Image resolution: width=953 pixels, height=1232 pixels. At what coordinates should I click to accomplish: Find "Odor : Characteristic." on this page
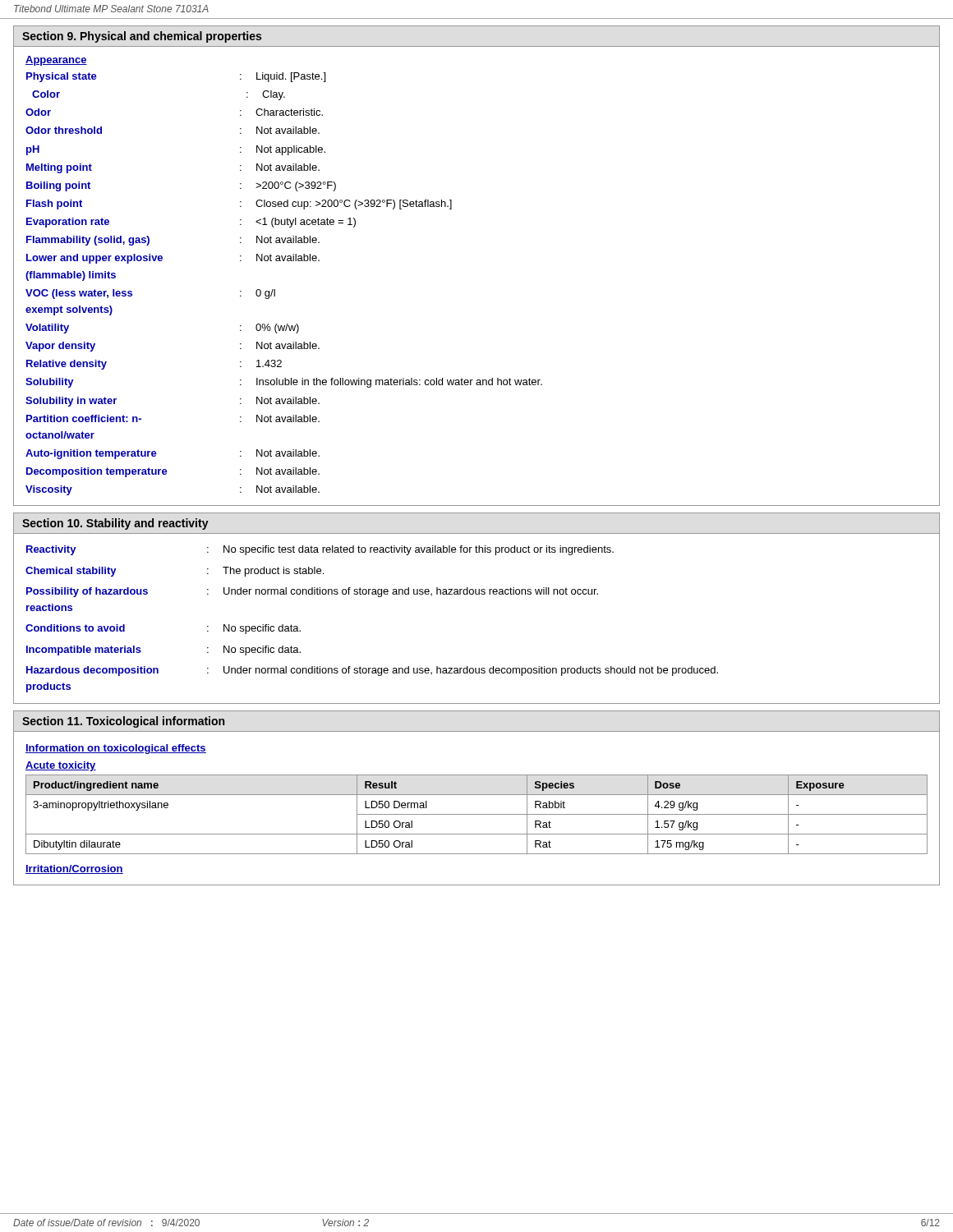tap(43, 111)
